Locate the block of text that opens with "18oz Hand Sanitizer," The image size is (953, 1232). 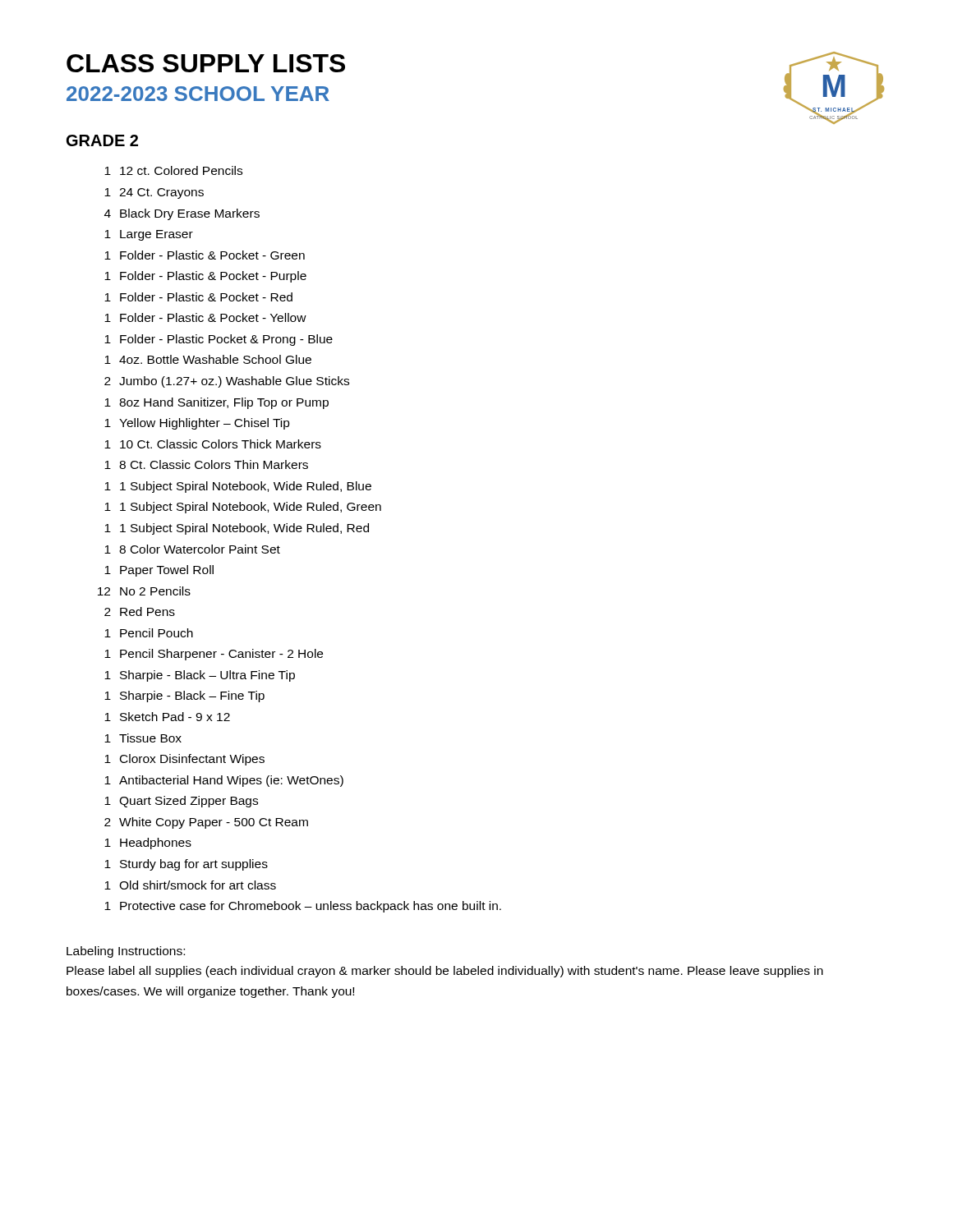click(x=216, y=403)
